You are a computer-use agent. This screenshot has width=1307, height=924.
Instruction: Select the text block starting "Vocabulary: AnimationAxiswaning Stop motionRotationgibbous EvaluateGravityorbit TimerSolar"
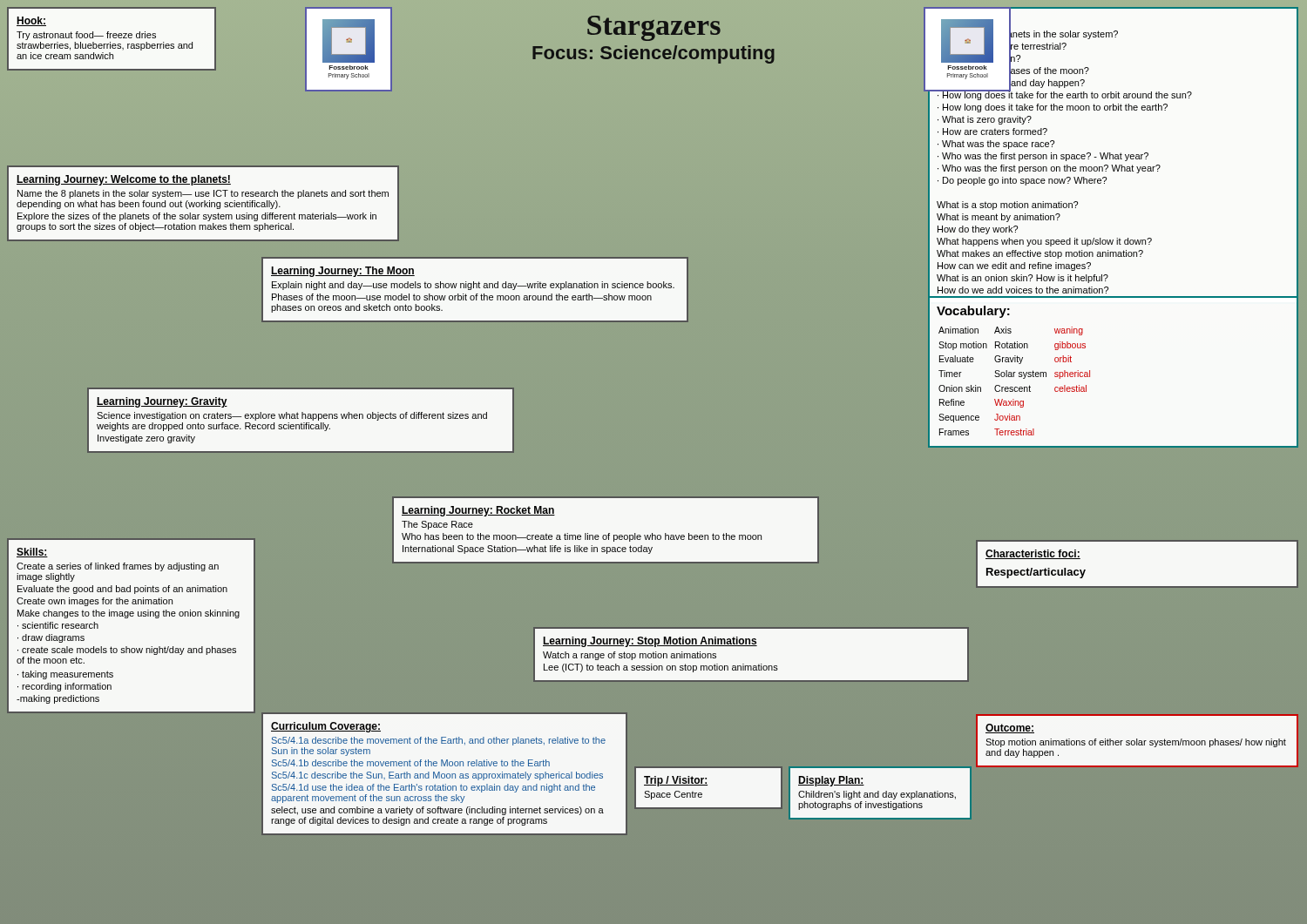[973, 312]
